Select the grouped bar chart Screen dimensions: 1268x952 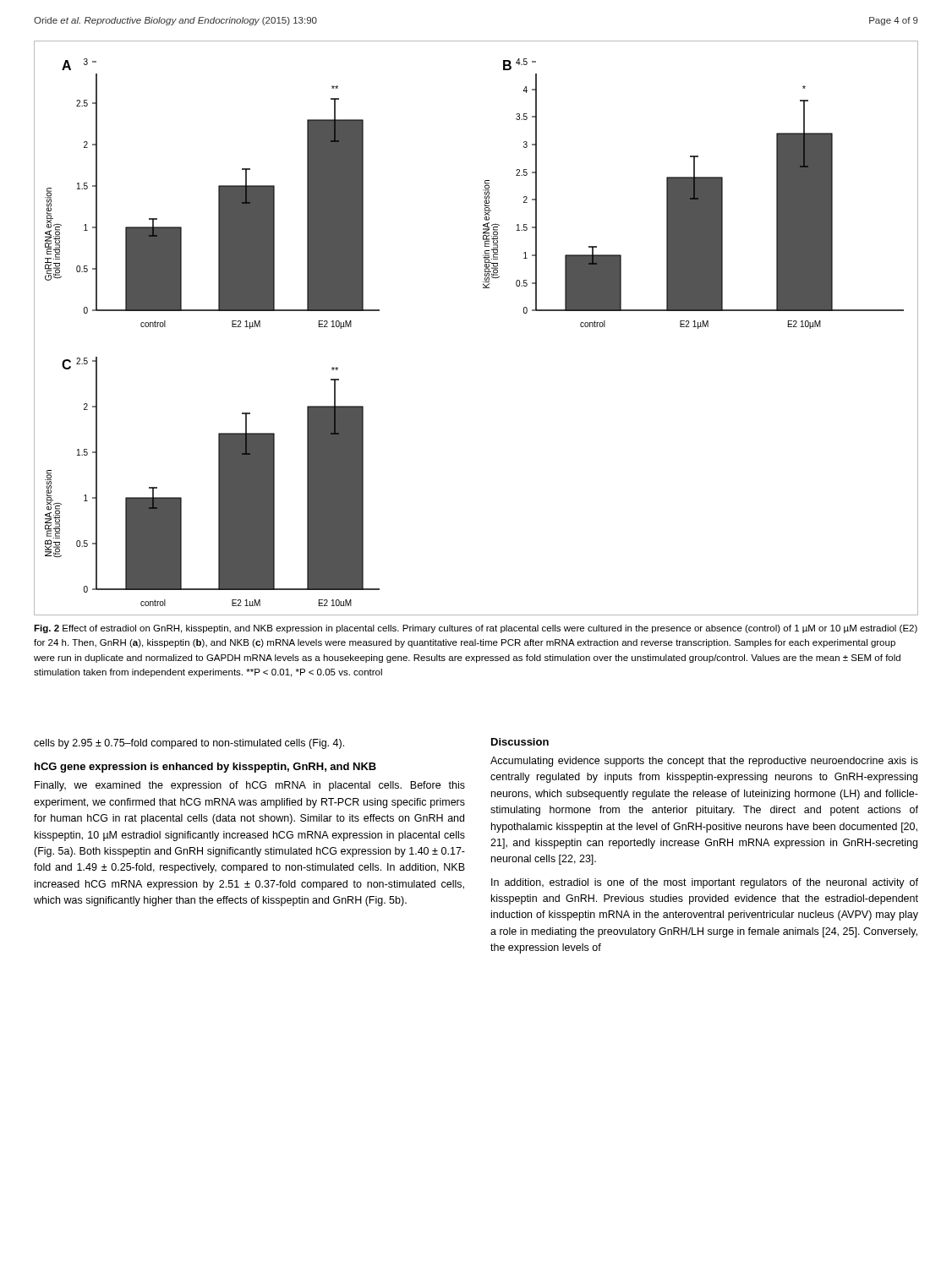(476, 328)
